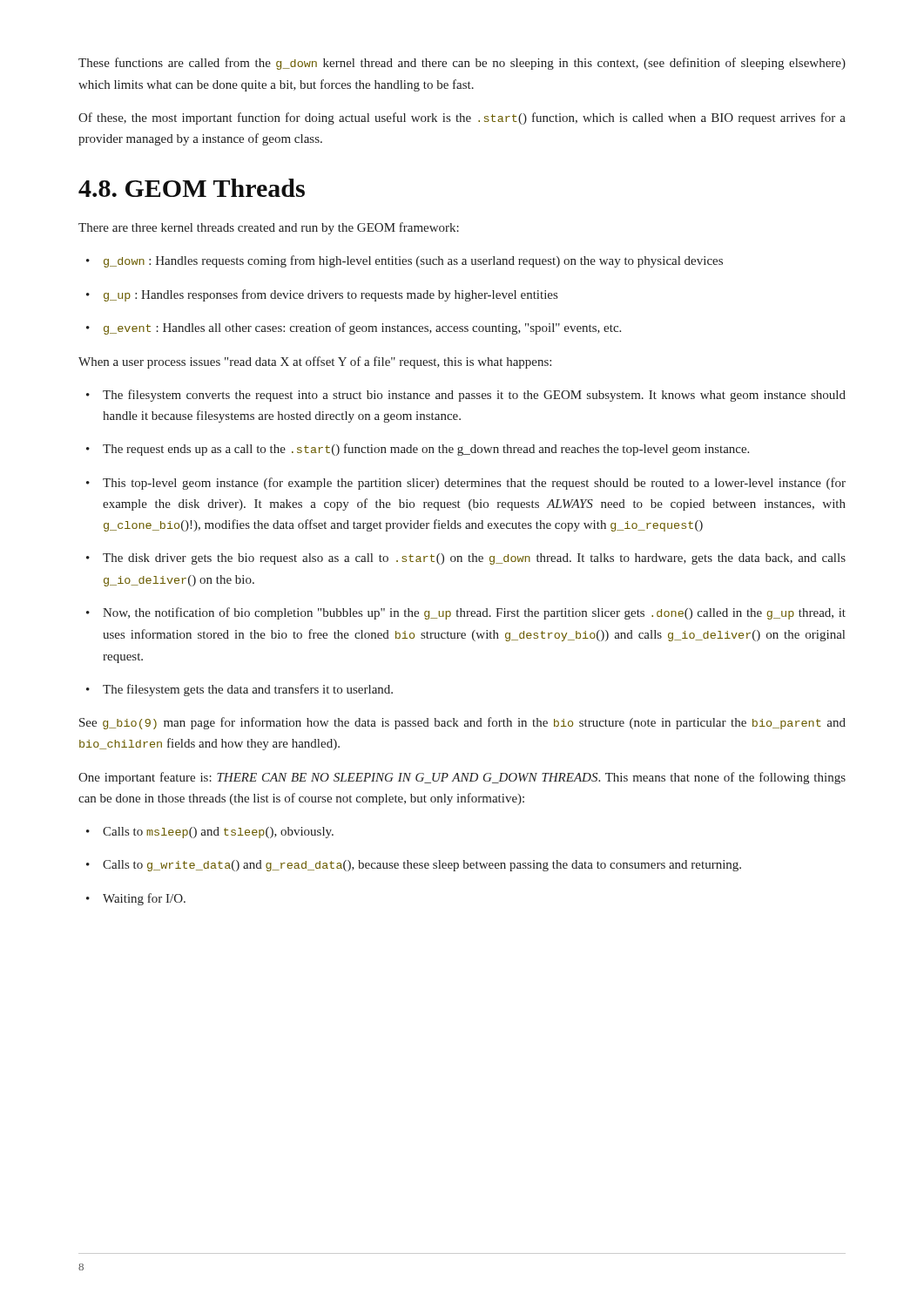Click the passage that begins "g_down : Handles requests coming from high-level"
This screenshot has height=1307, width=924.
point(462,261)
